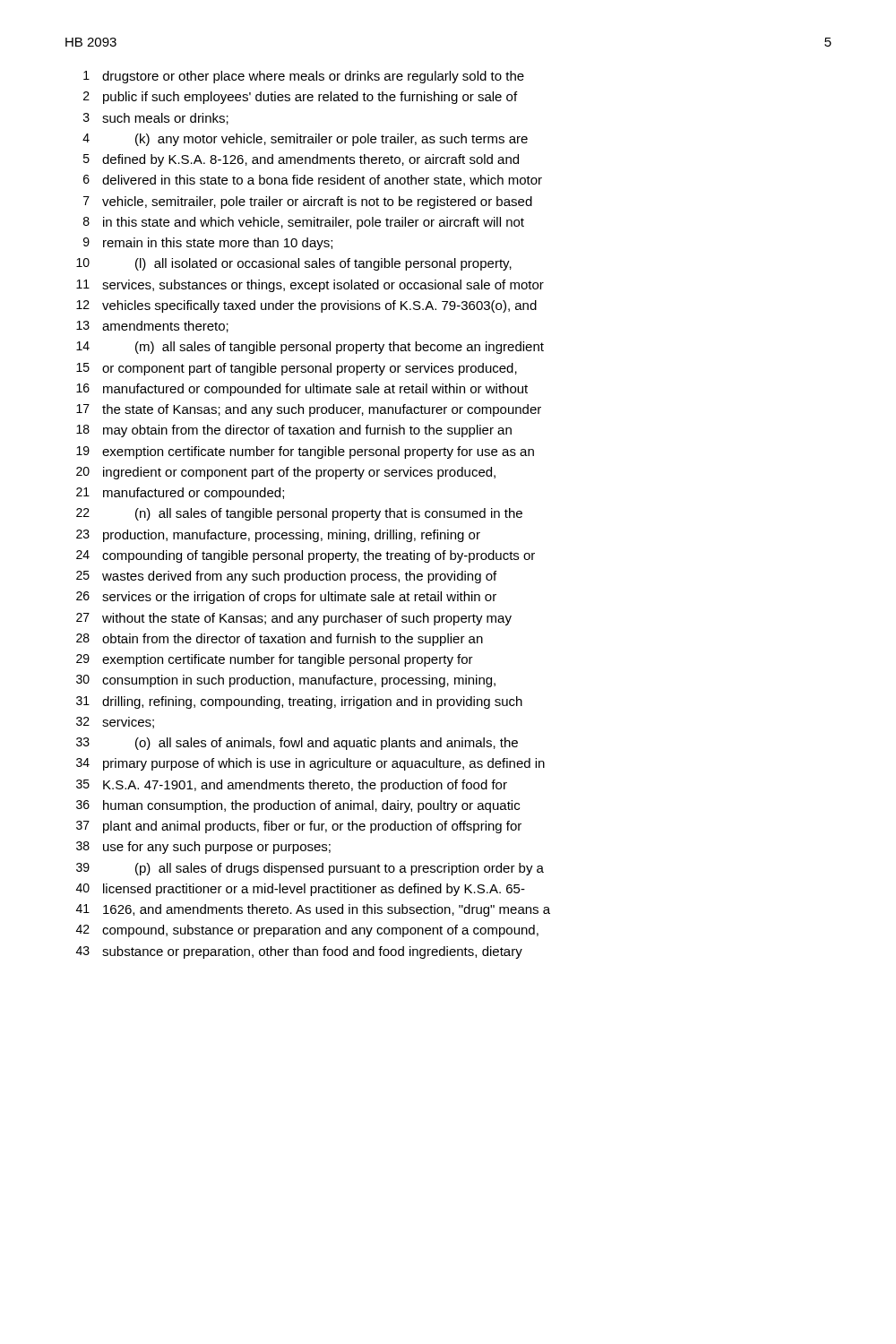
Task: Locate the block of text that opens with "1 drugstore or other"
Action: [448, 513]
